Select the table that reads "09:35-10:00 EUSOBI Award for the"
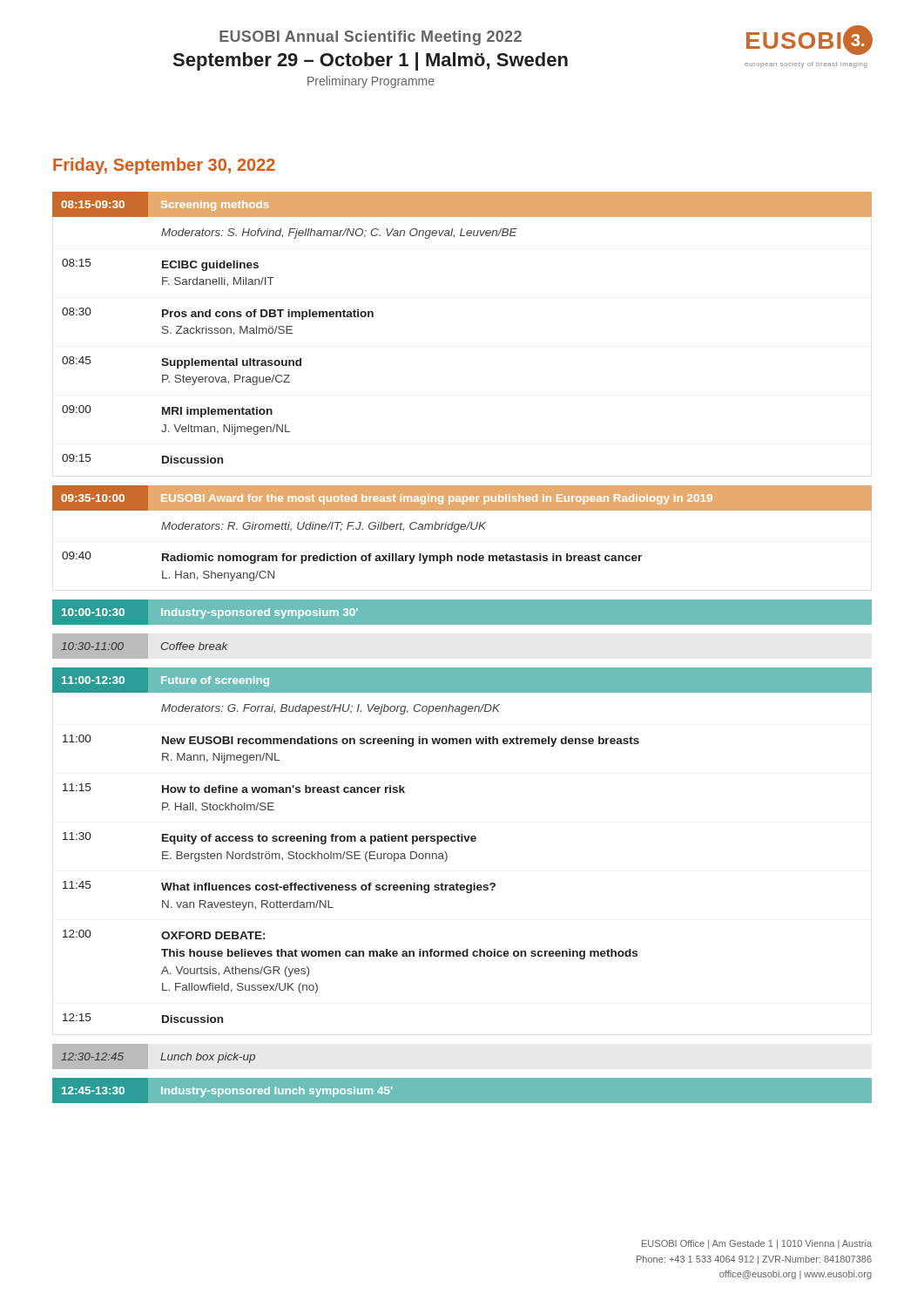Viewport: 924px width, 1307px height. pyautogui.click(x=462, y=538)
